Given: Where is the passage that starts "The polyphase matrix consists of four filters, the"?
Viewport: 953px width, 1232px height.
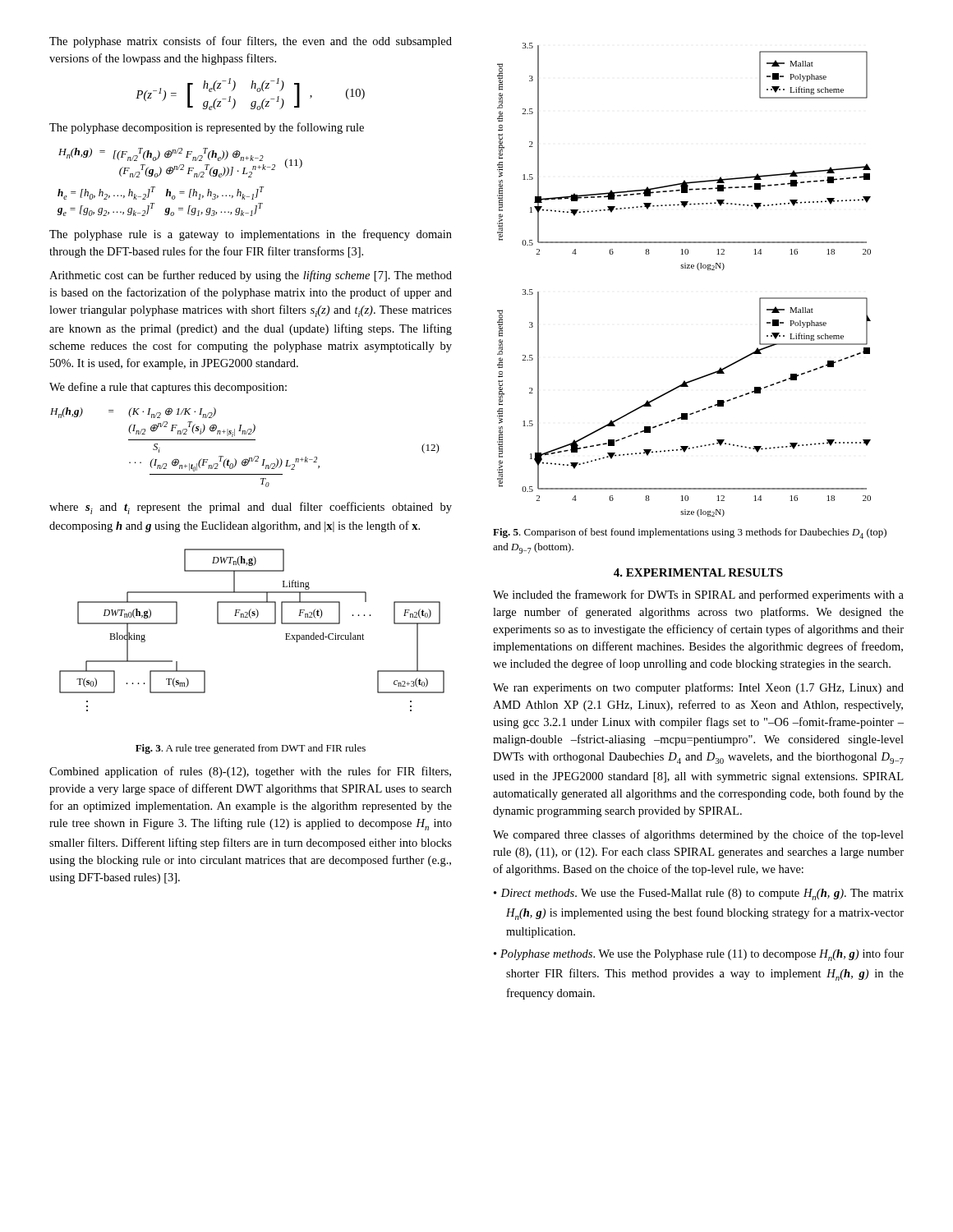Looking at the screenshot, I should pyautogui.click(x=251, y=50).
